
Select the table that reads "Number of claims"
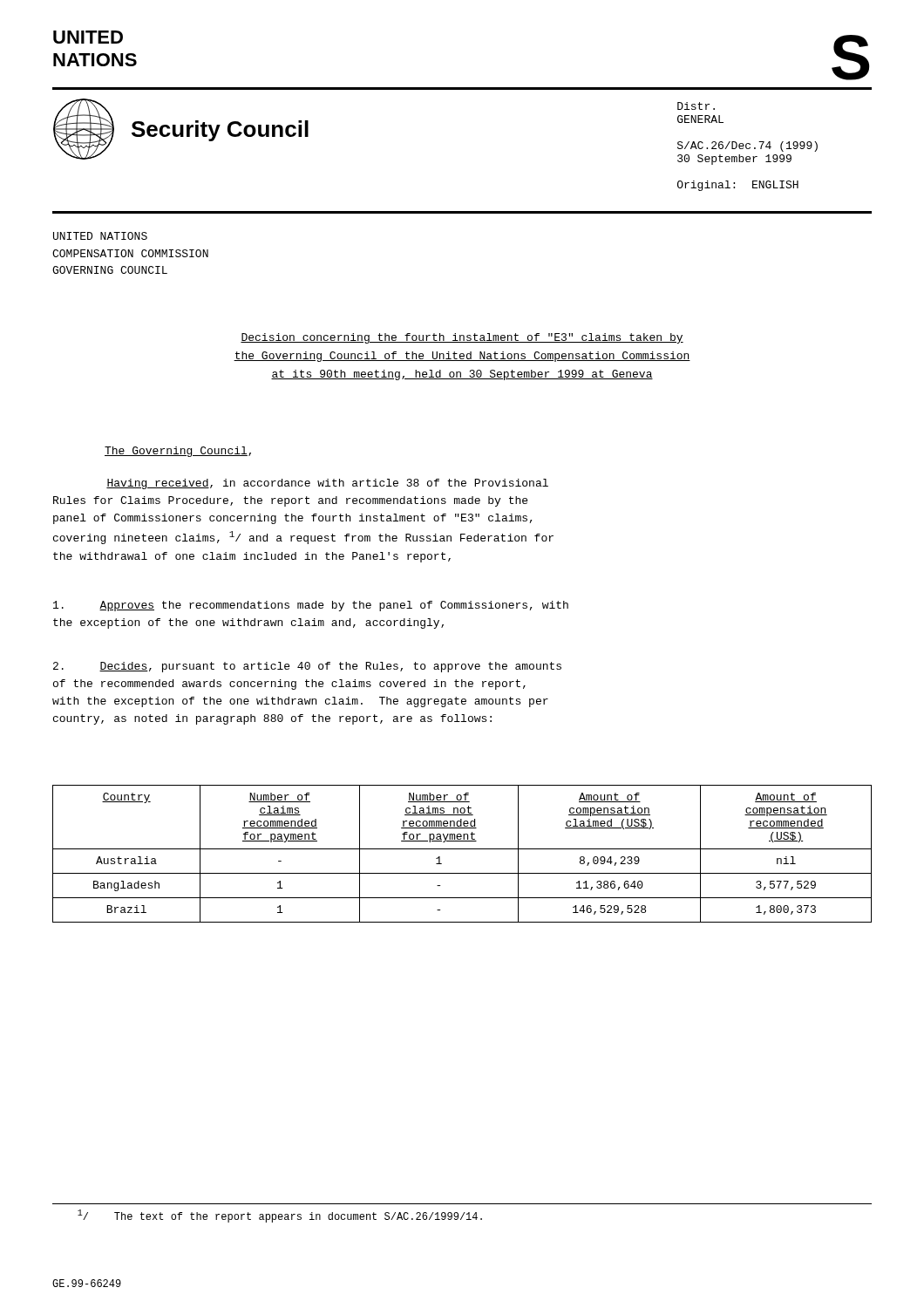click(x=462, y=854)
